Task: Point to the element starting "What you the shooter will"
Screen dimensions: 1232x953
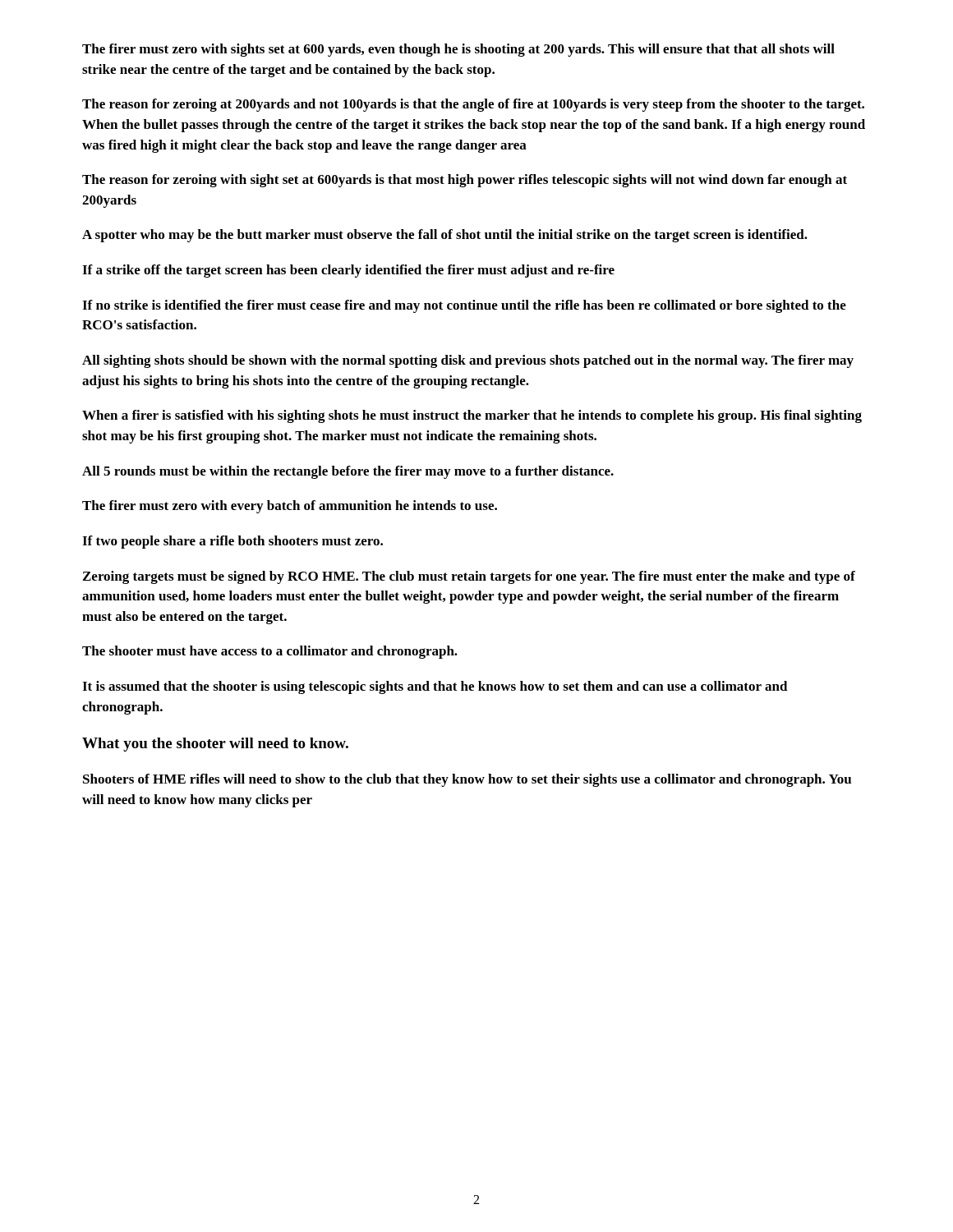Action: 216,743
